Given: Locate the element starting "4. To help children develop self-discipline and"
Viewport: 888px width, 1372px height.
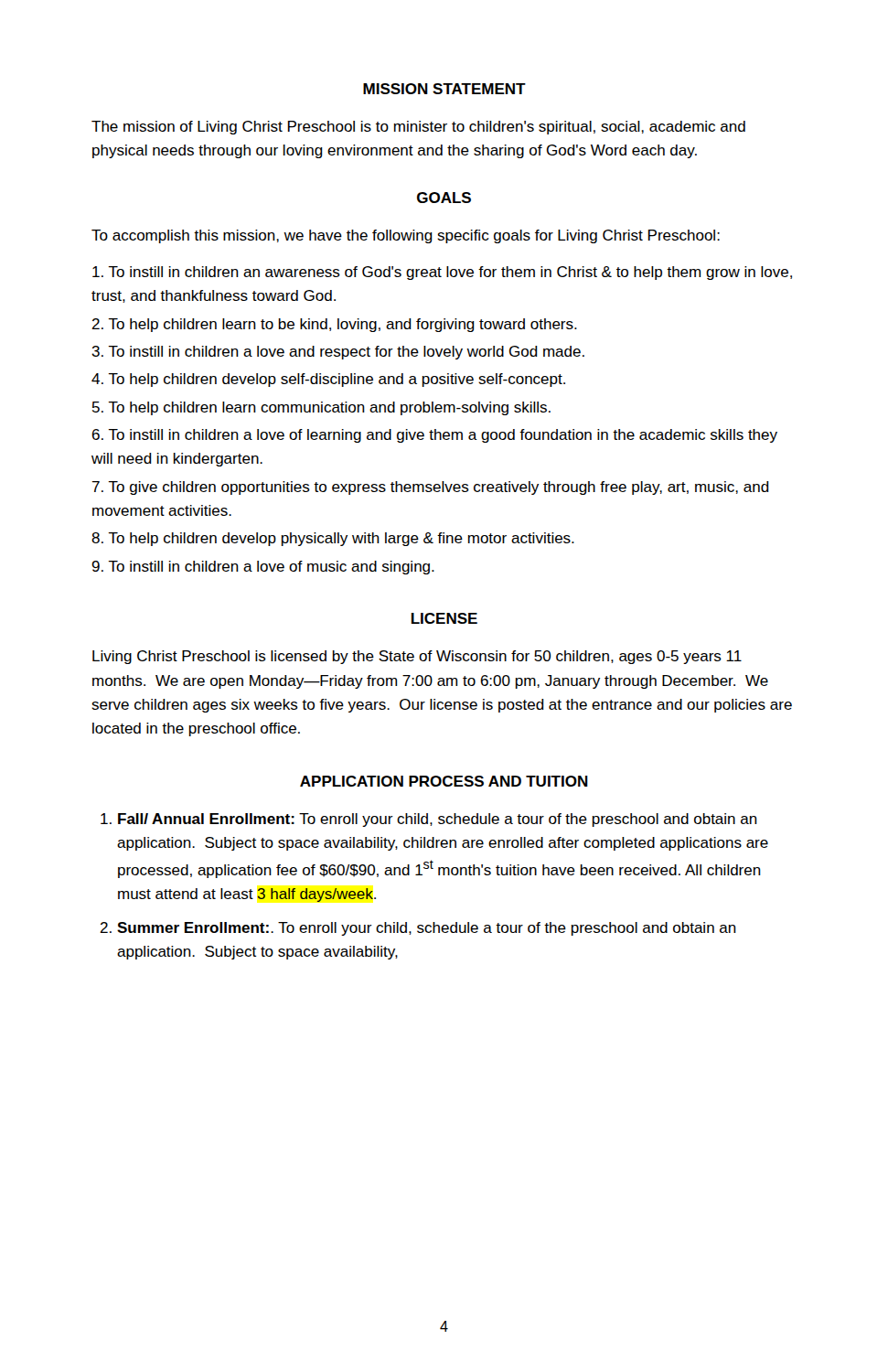Looking at the screenshot, I should click(x=329, y=379).
